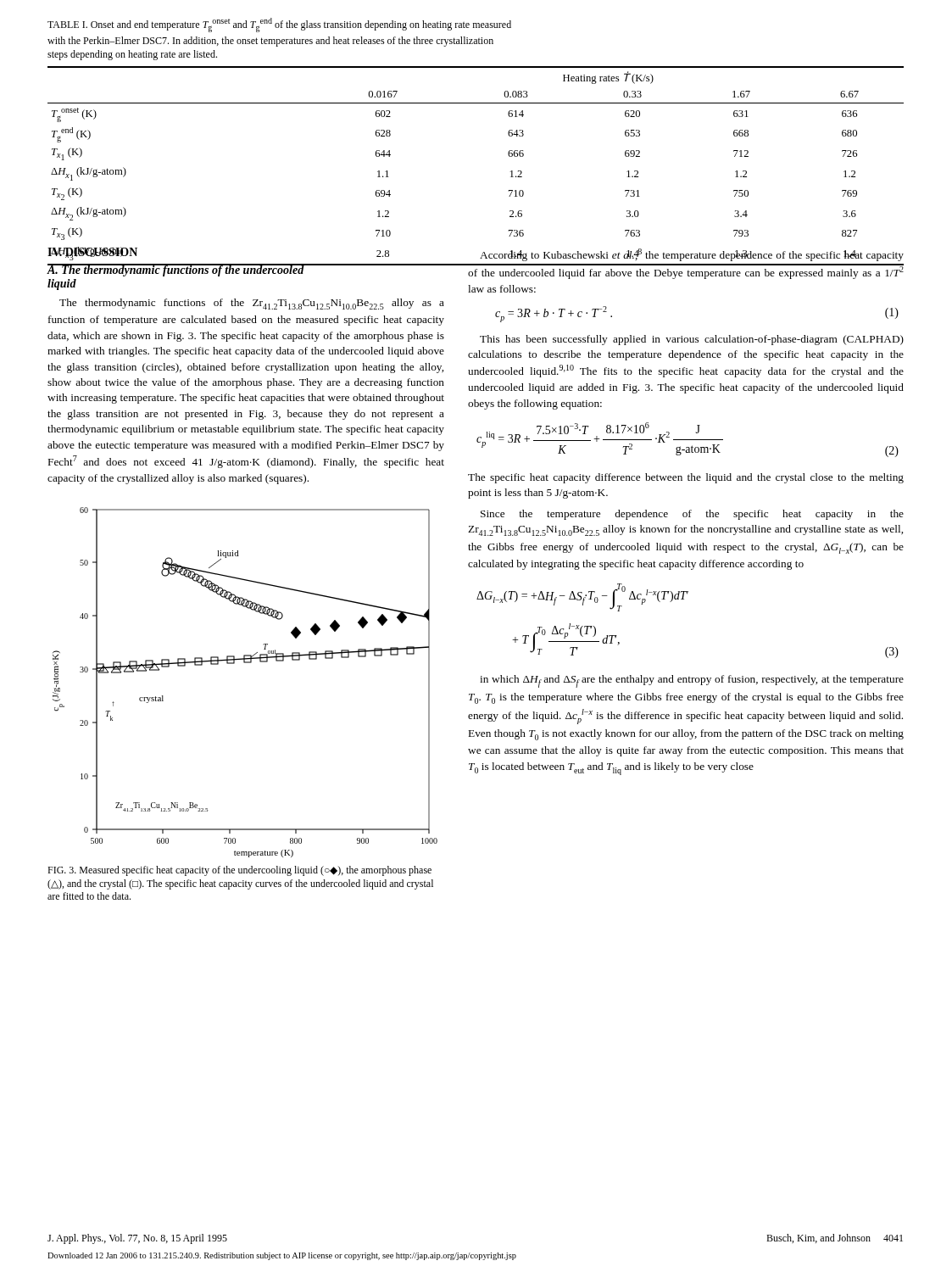The width and height of the screenshot is (952, 1272).
Task: Click a continuous plot
Action: pyautogui.click(x=246, y=677)
